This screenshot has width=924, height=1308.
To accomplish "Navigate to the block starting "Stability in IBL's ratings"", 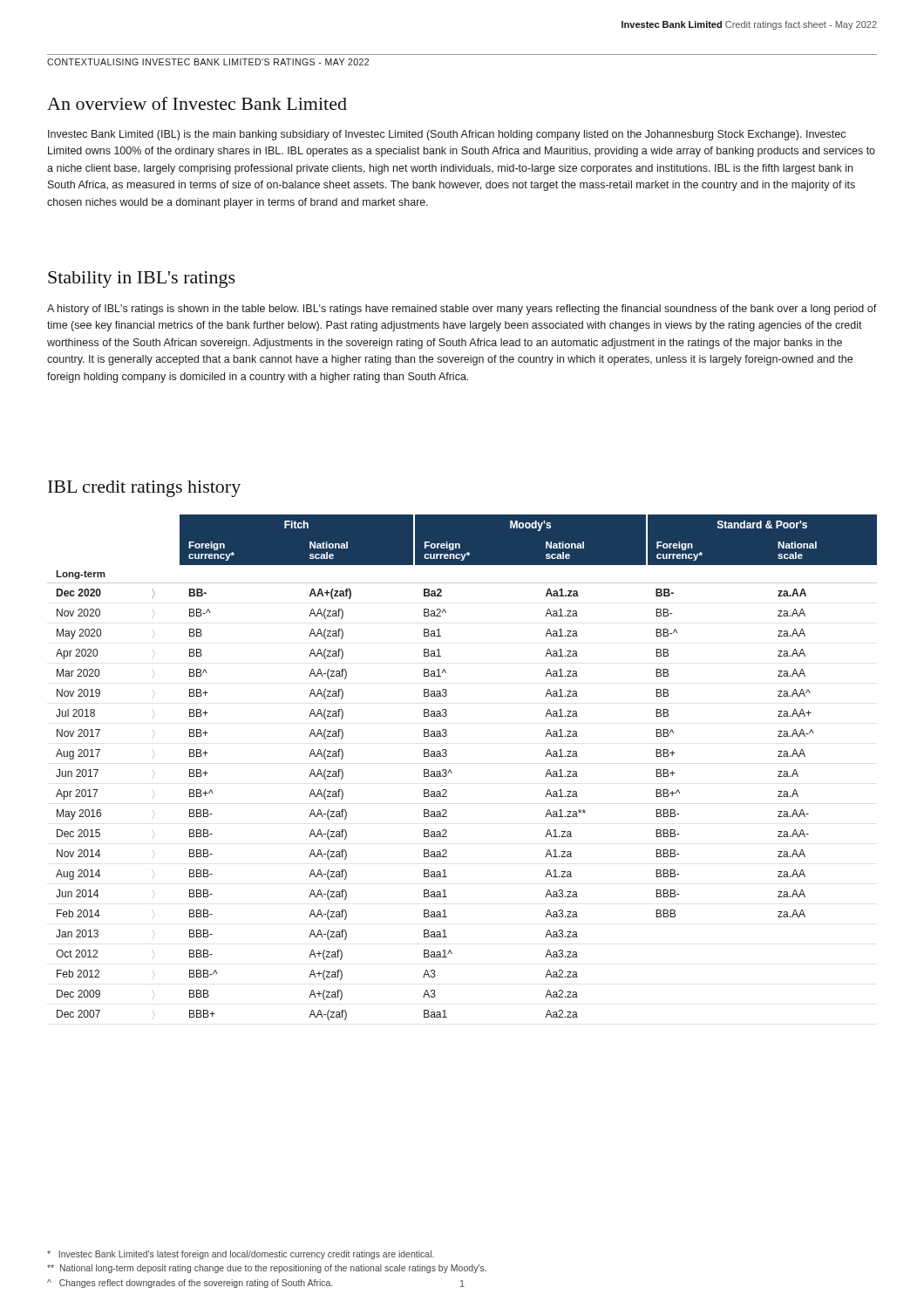I will (x=141, y=277).
